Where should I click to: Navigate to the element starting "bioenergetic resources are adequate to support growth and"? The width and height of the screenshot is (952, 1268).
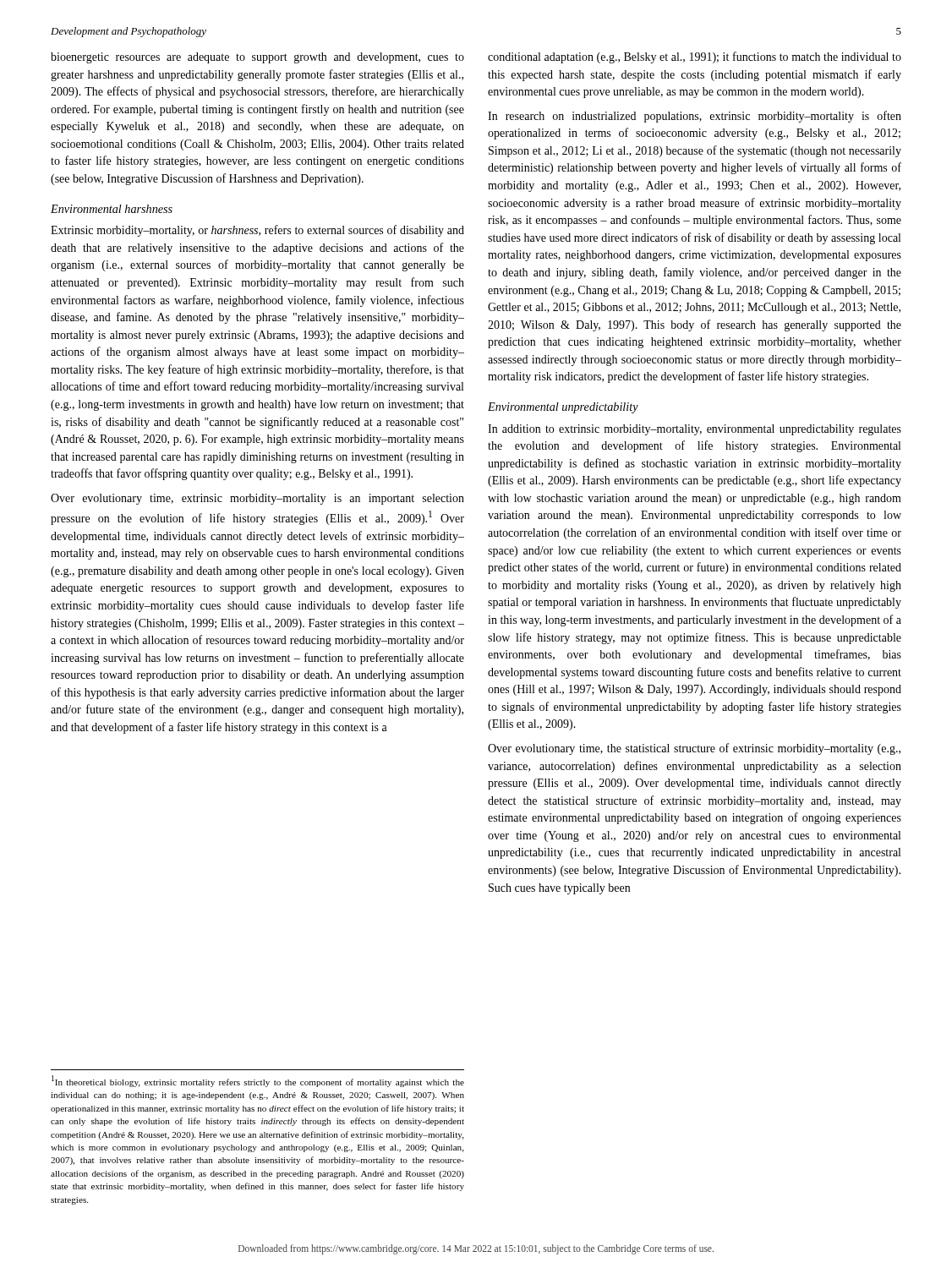pyautogui.click(x=257, y=118)
